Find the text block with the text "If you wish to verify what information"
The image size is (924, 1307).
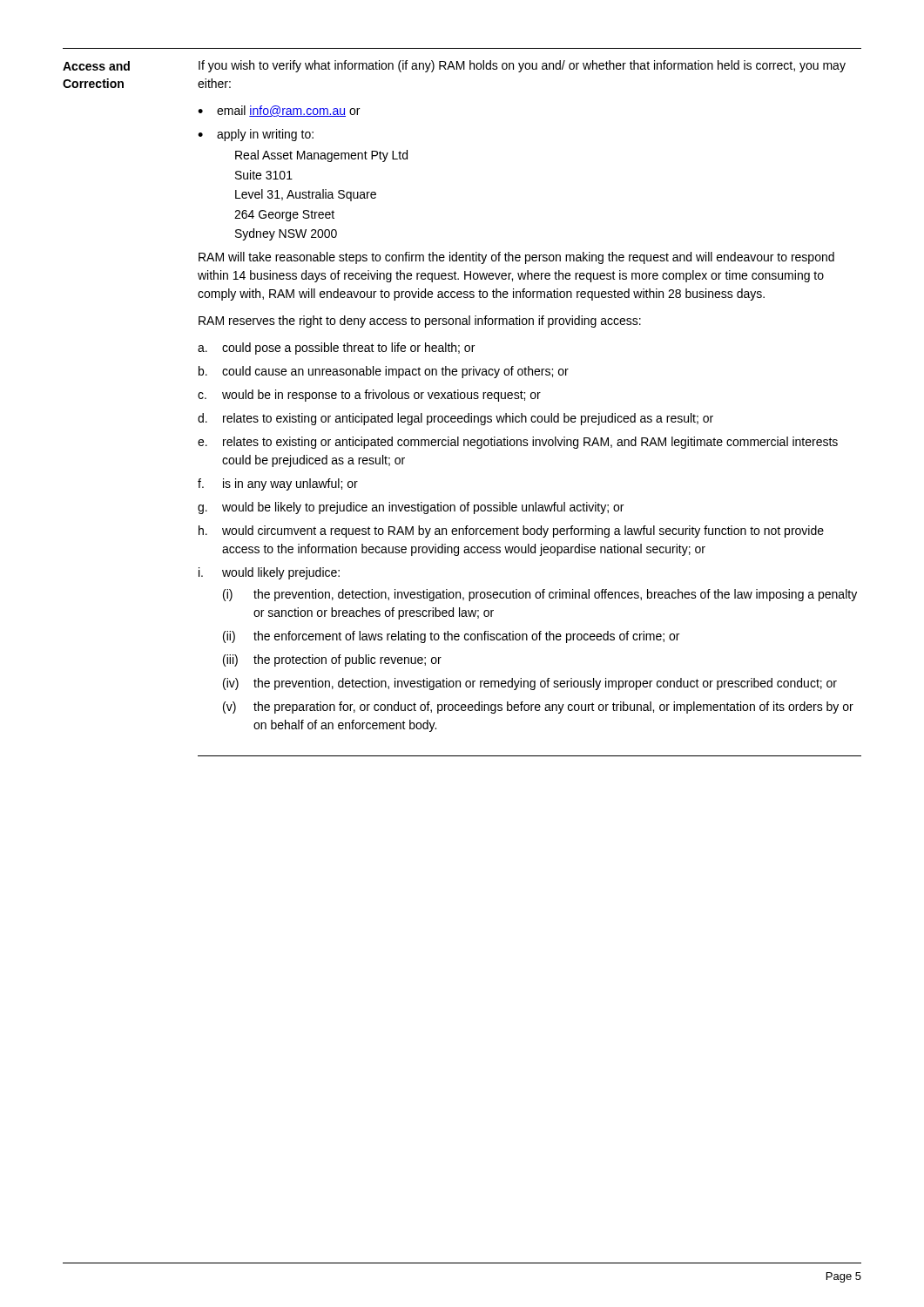[x=522, y=74]
